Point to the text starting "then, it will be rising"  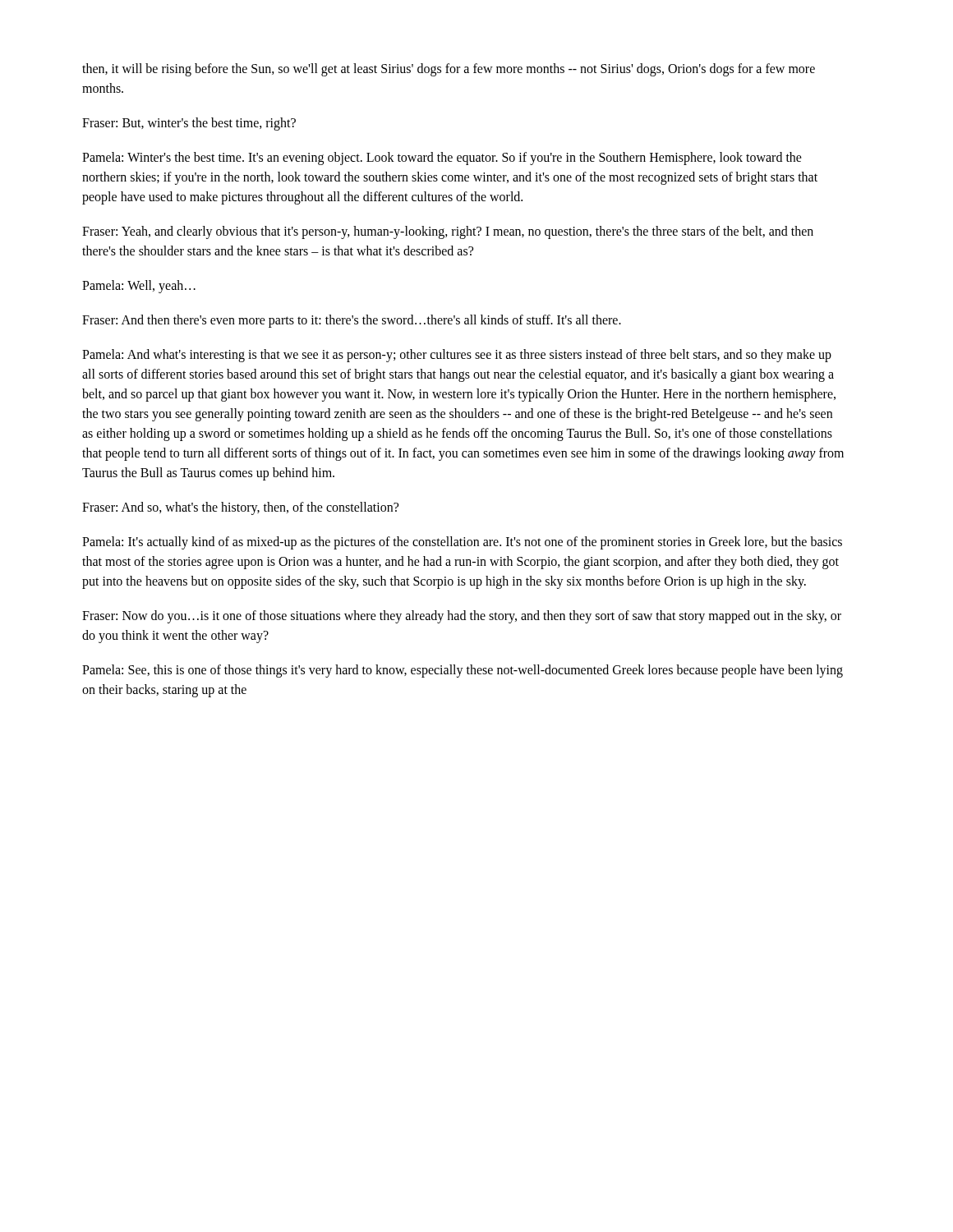(x=449, y=78)
